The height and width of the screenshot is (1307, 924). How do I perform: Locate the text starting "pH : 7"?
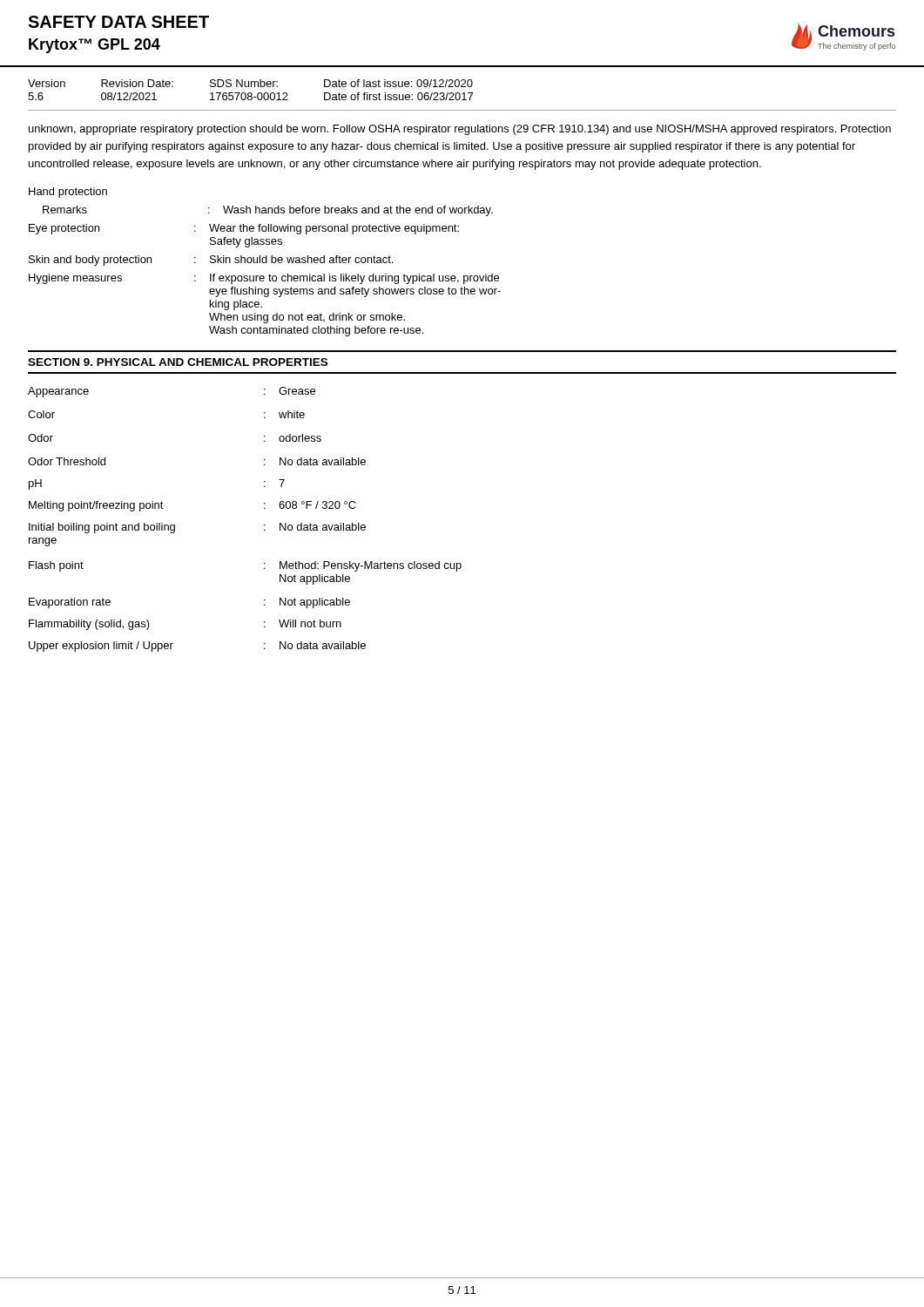(x=38, y=483)
